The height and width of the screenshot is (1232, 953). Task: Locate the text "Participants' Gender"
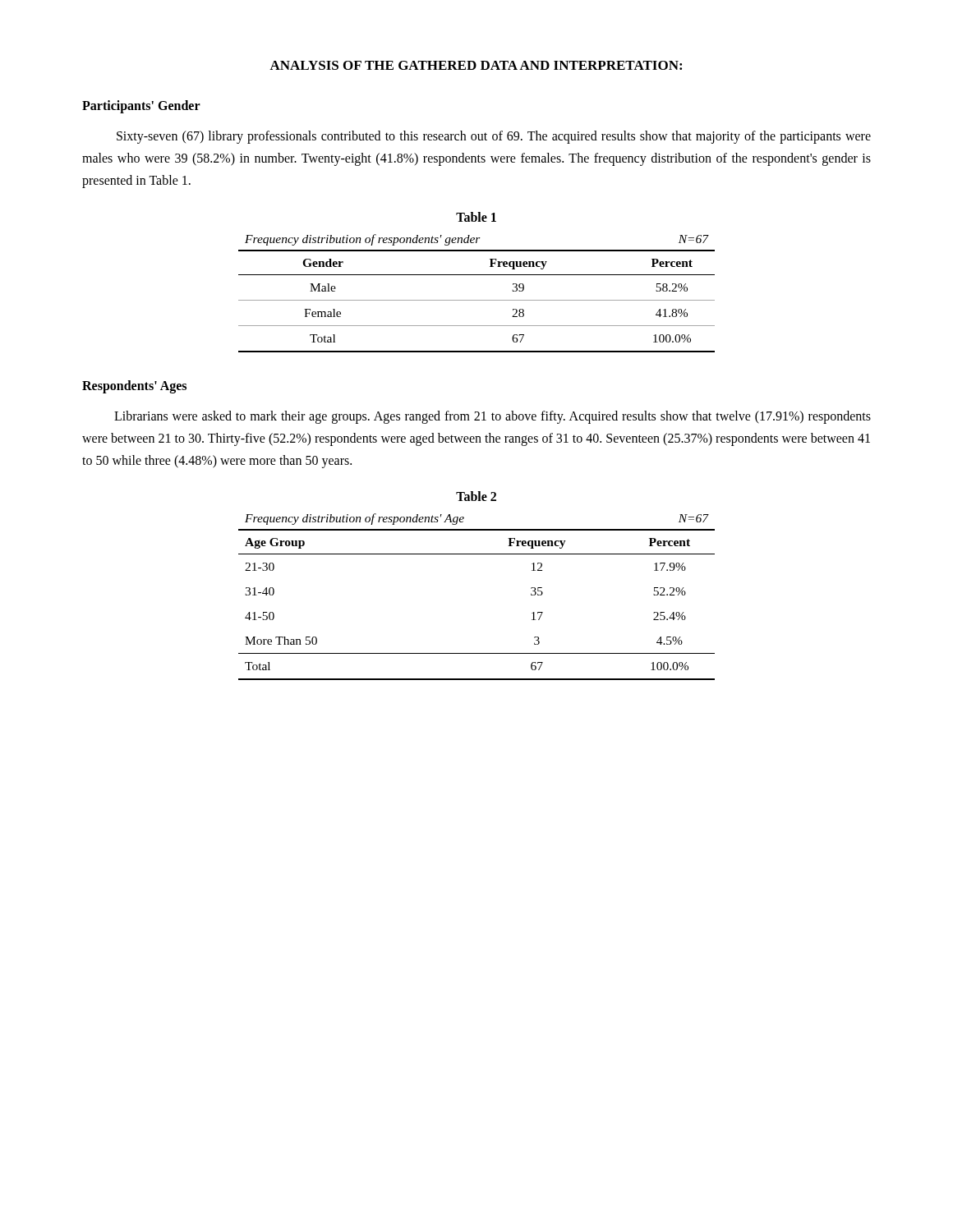tap(141, 106)
